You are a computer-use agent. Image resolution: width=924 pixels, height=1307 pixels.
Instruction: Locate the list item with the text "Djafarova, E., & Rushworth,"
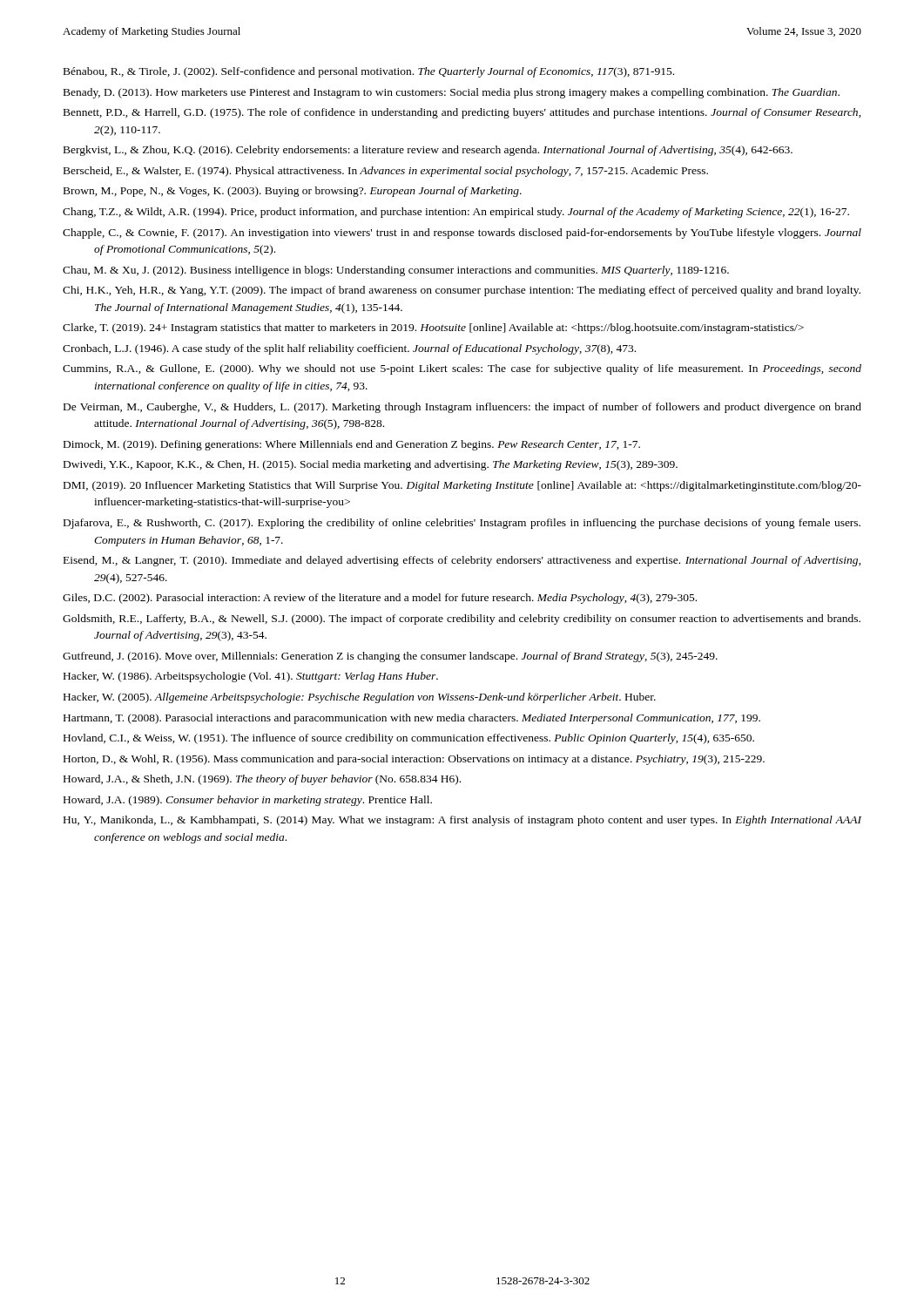pos(462,531)
